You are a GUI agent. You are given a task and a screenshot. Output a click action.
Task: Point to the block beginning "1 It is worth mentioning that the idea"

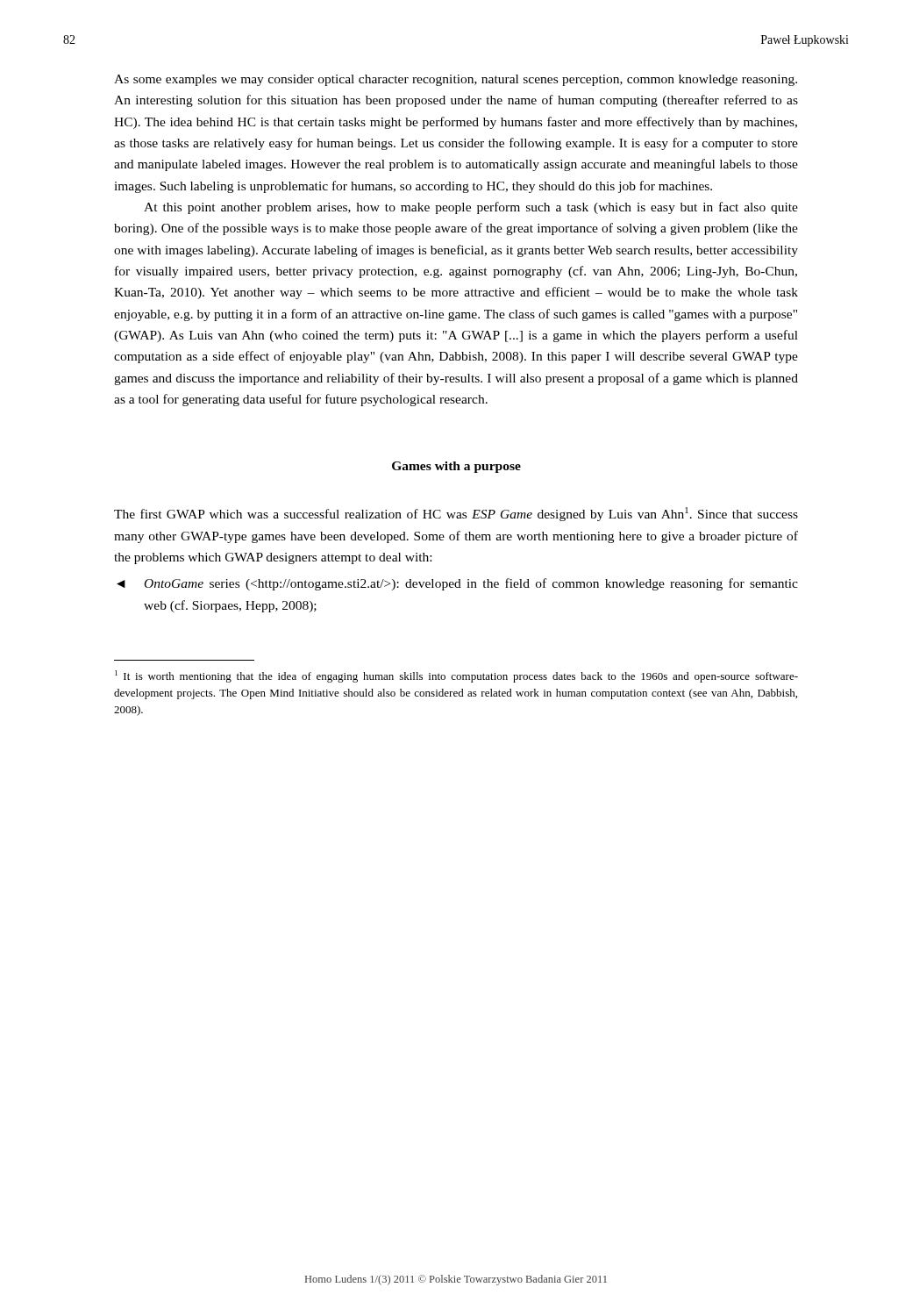pyautogui.click(x=456, y=692)
